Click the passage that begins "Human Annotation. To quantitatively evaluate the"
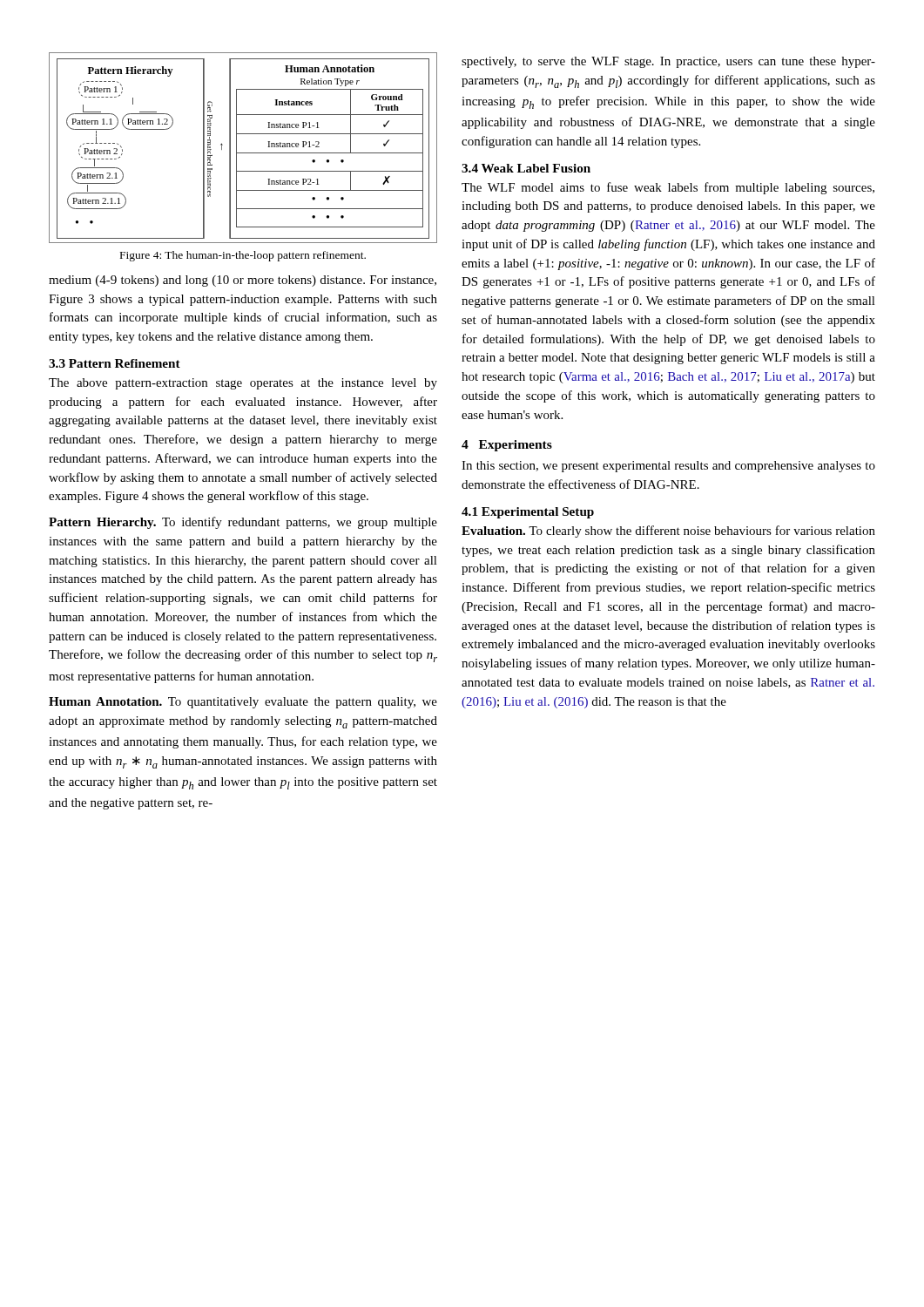The height and width of the screenshot is (1307, 924). tap(243, 753)
